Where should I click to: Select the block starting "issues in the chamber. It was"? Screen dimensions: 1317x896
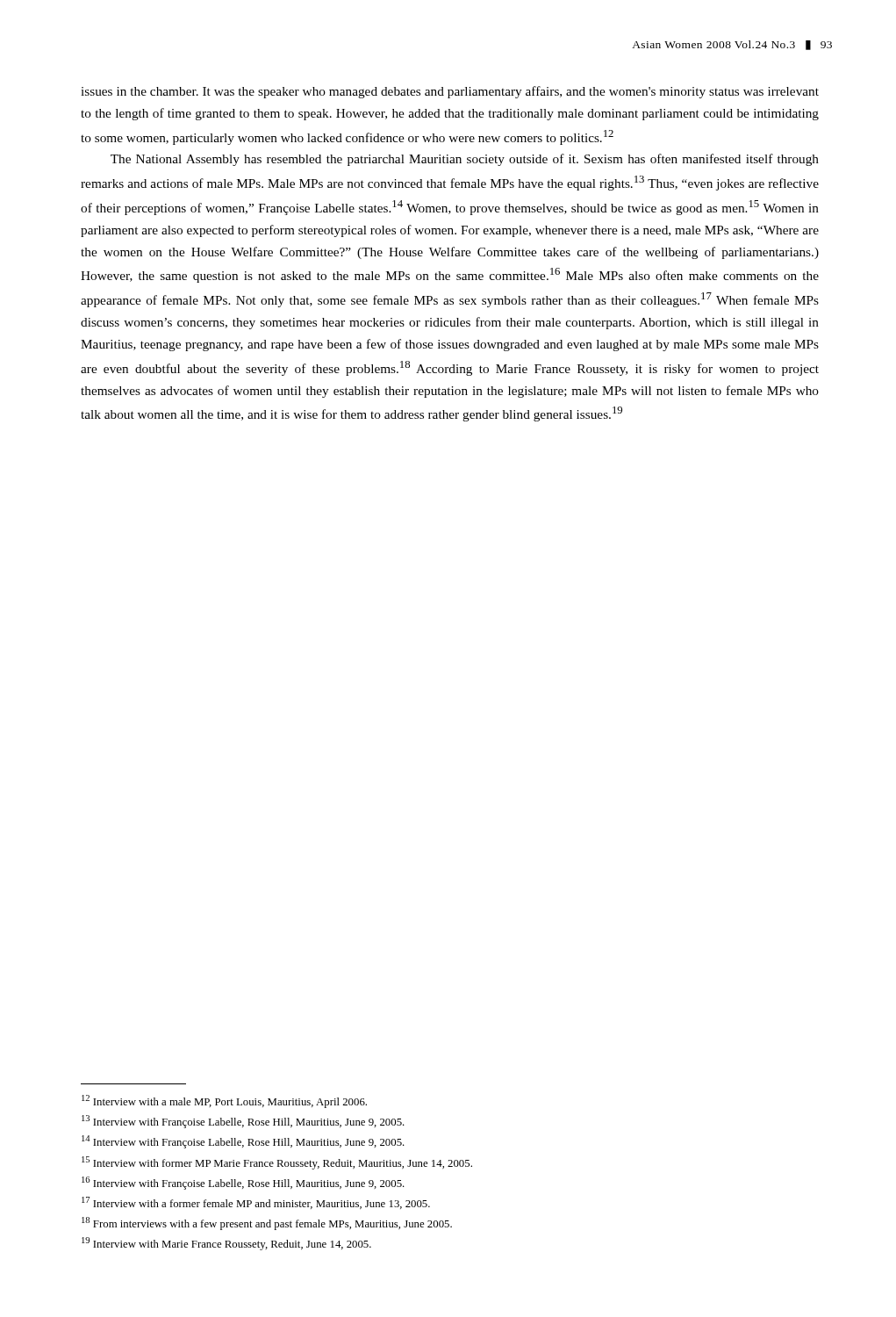pos(450,253)
